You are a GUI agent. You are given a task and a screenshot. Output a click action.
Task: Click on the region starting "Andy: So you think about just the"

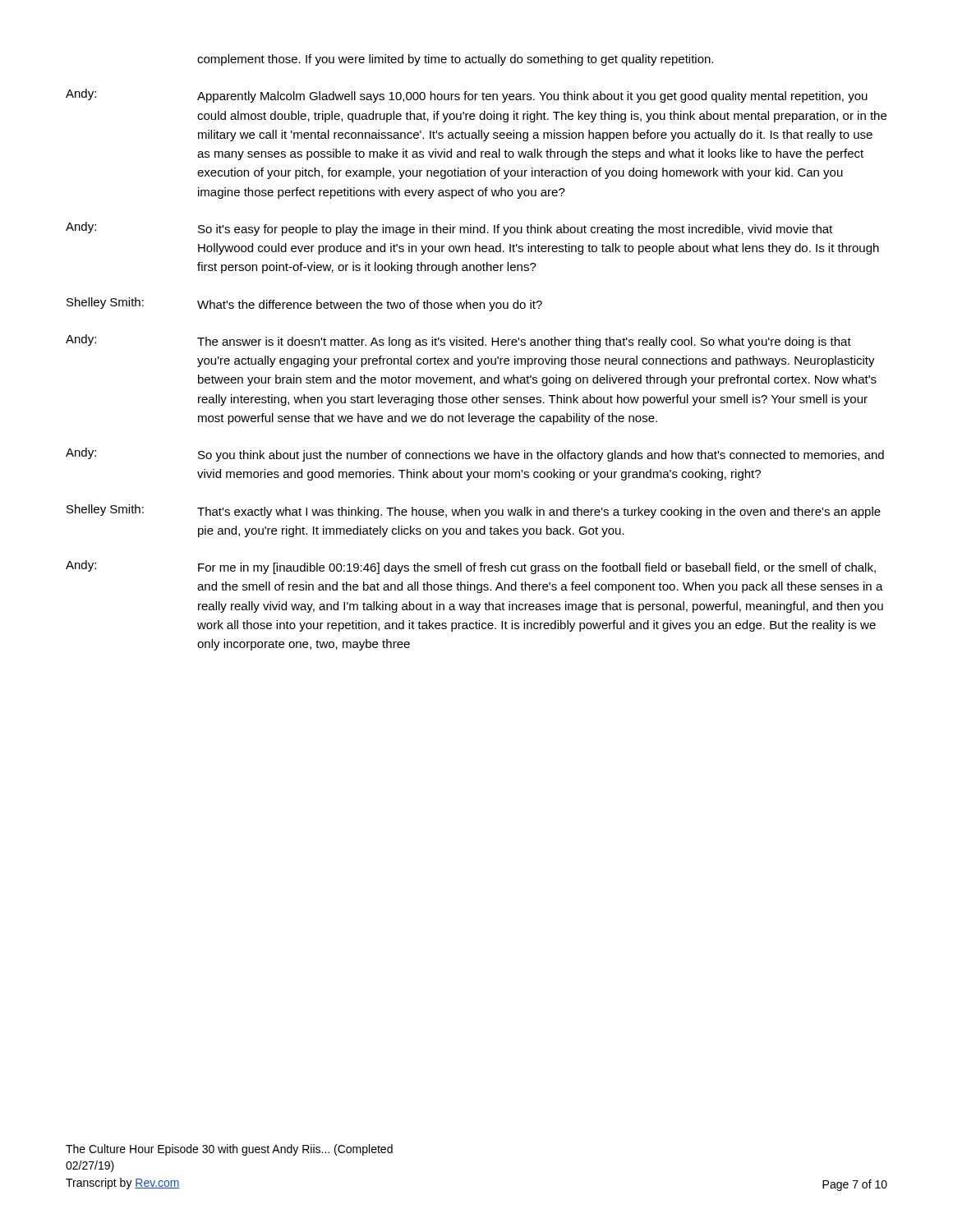pos(476,464)
